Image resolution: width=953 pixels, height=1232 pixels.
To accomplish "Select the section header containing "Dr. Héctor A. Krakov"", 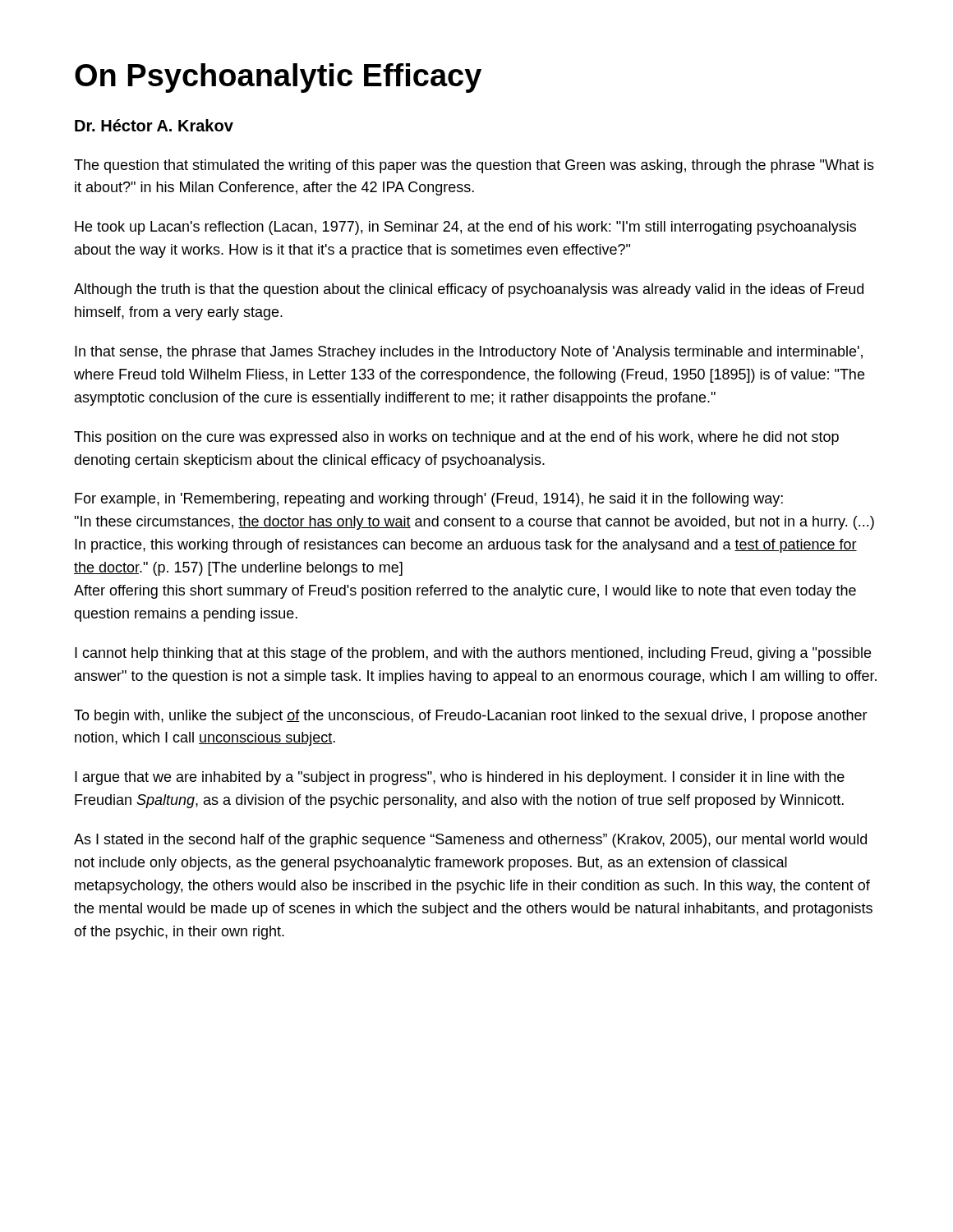I will [x=154, y=125].
